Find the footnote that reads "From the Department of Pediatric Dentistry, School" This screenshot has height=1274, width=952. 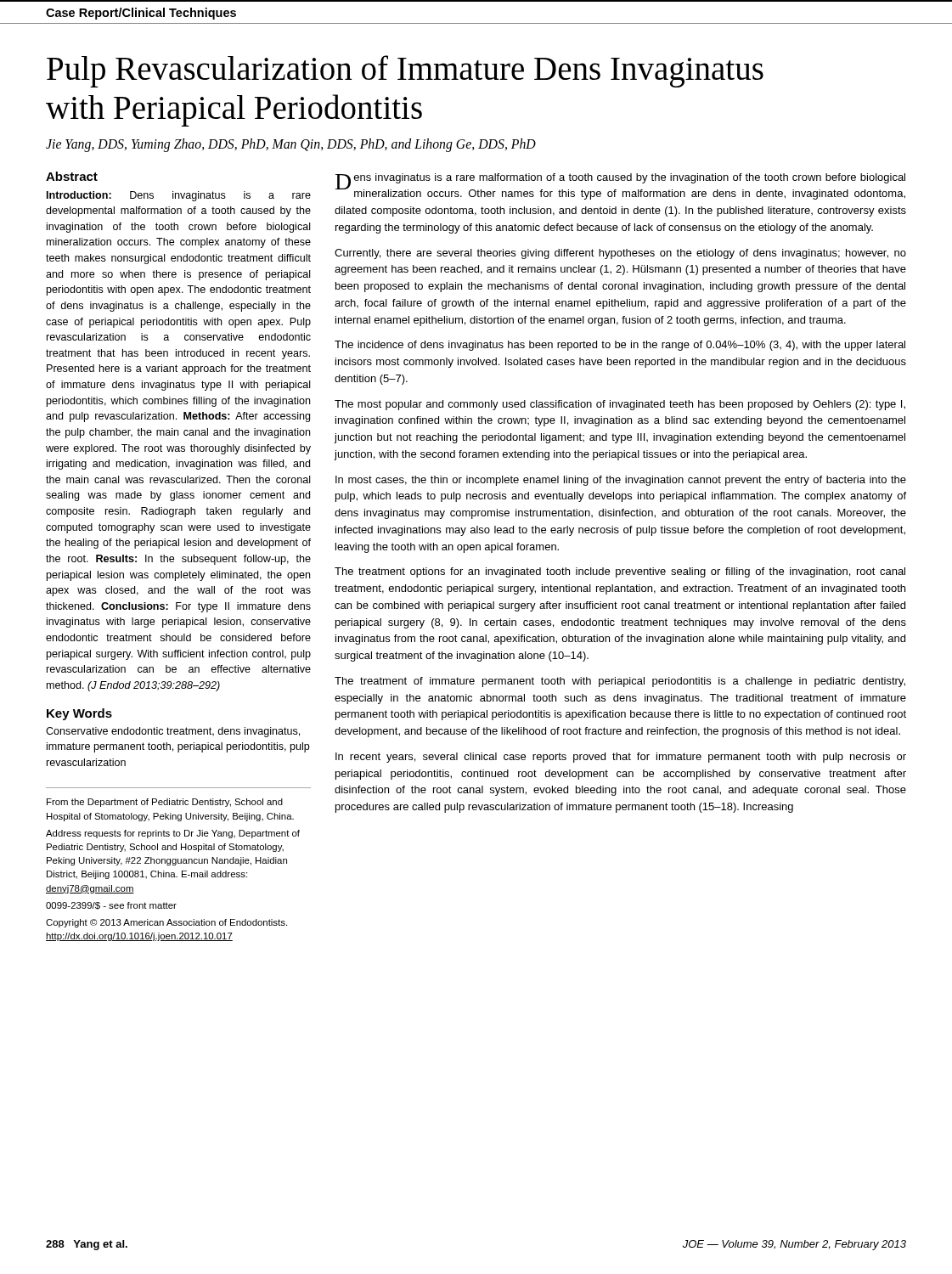click(178, 869)
